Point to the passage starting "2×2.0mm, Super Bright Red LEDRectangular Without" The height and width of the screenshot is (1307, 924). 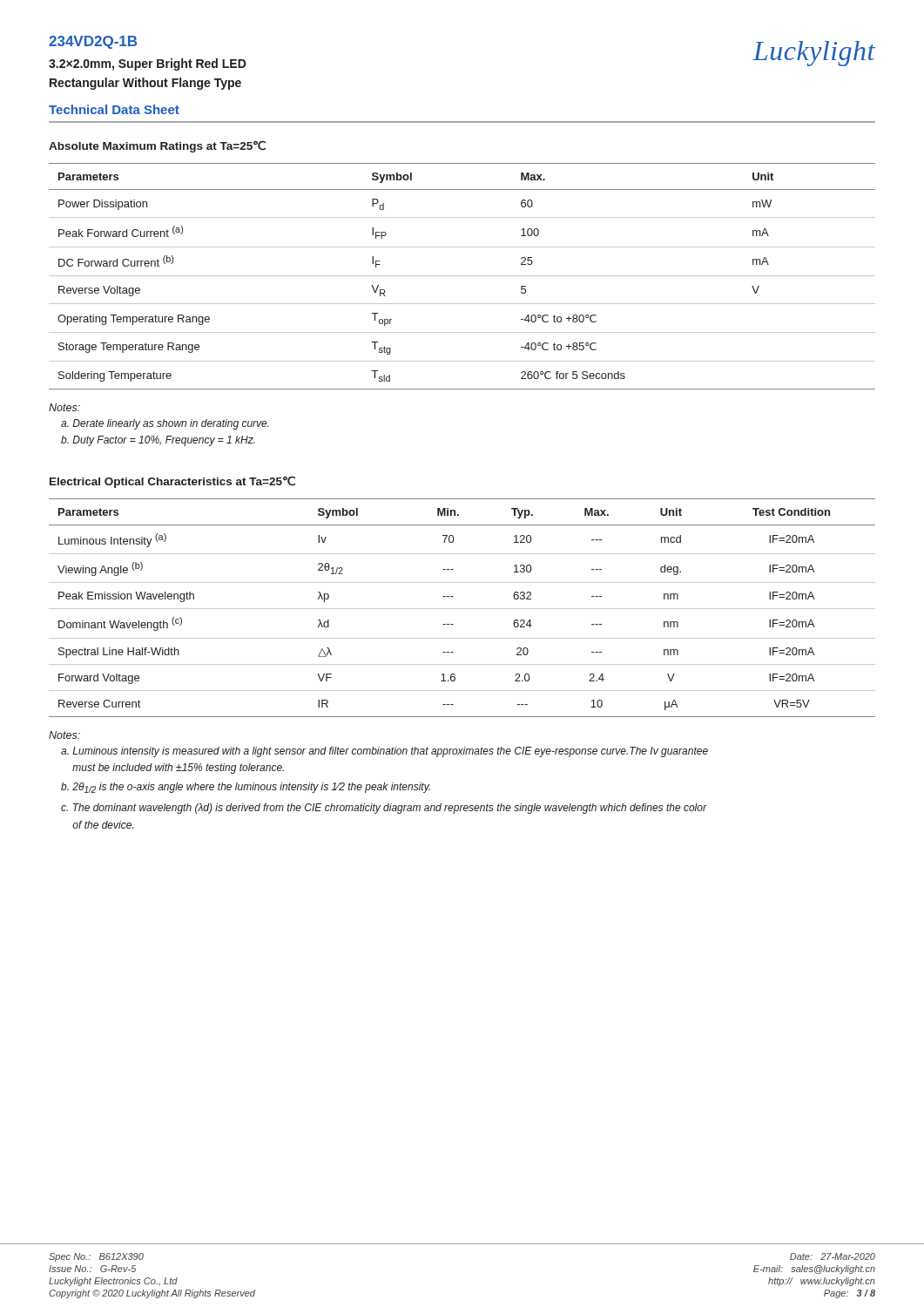coord(148,73)
